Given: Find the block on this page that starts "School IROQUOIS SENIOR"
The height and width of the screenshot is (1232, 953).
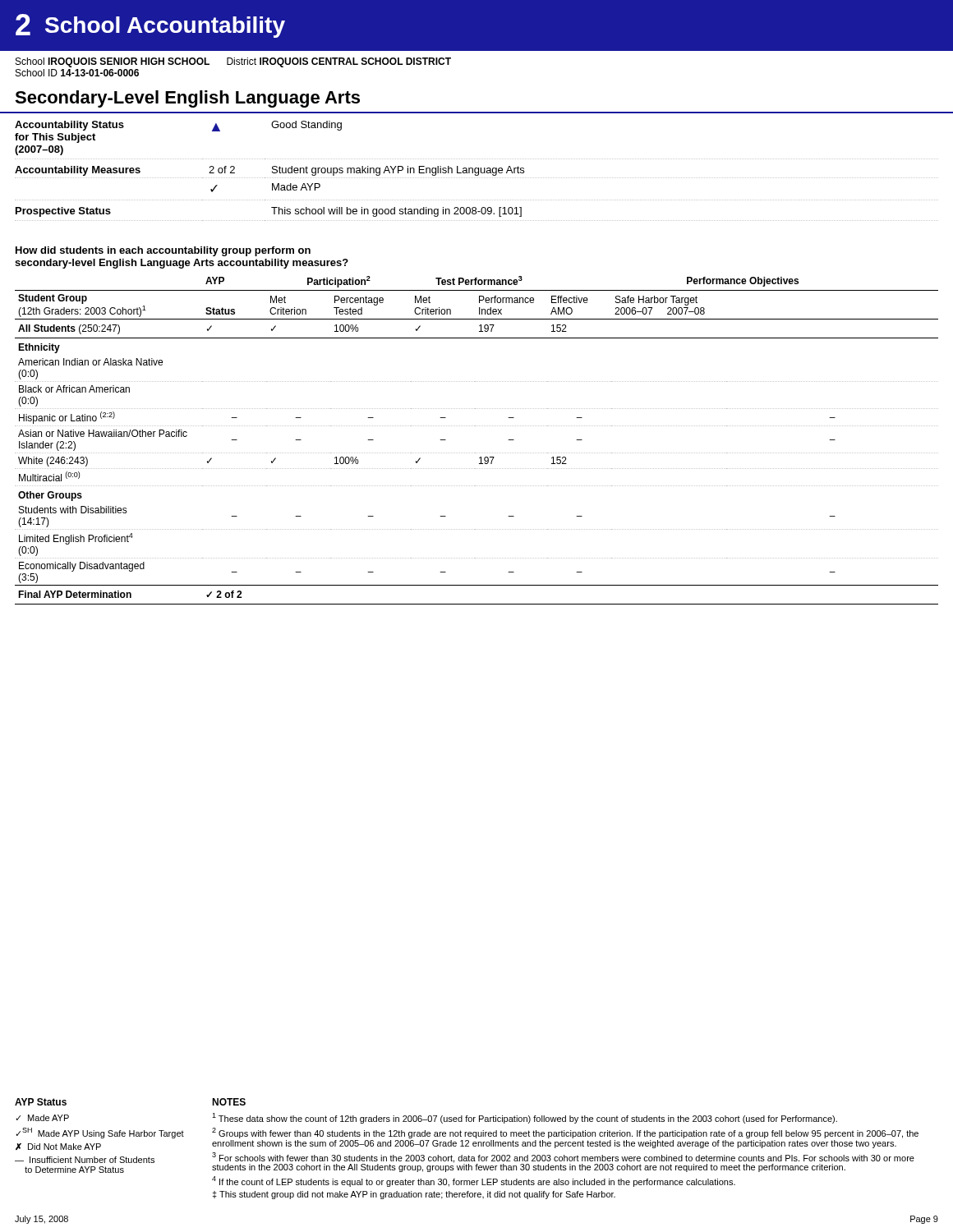Looking at the screenshot, I should (233, 67).
